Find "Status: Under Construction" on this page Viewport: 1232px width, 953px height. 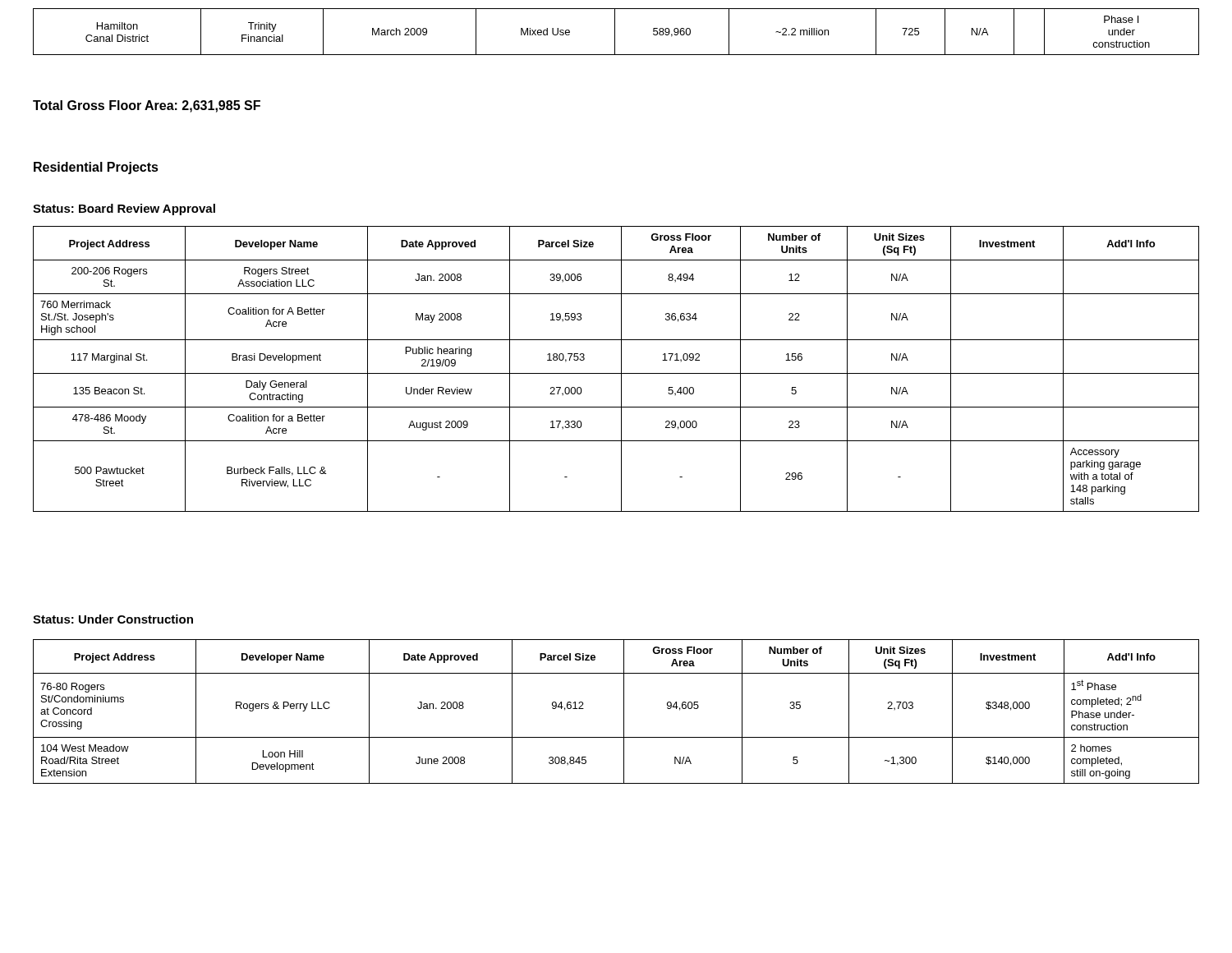[113, 619]
